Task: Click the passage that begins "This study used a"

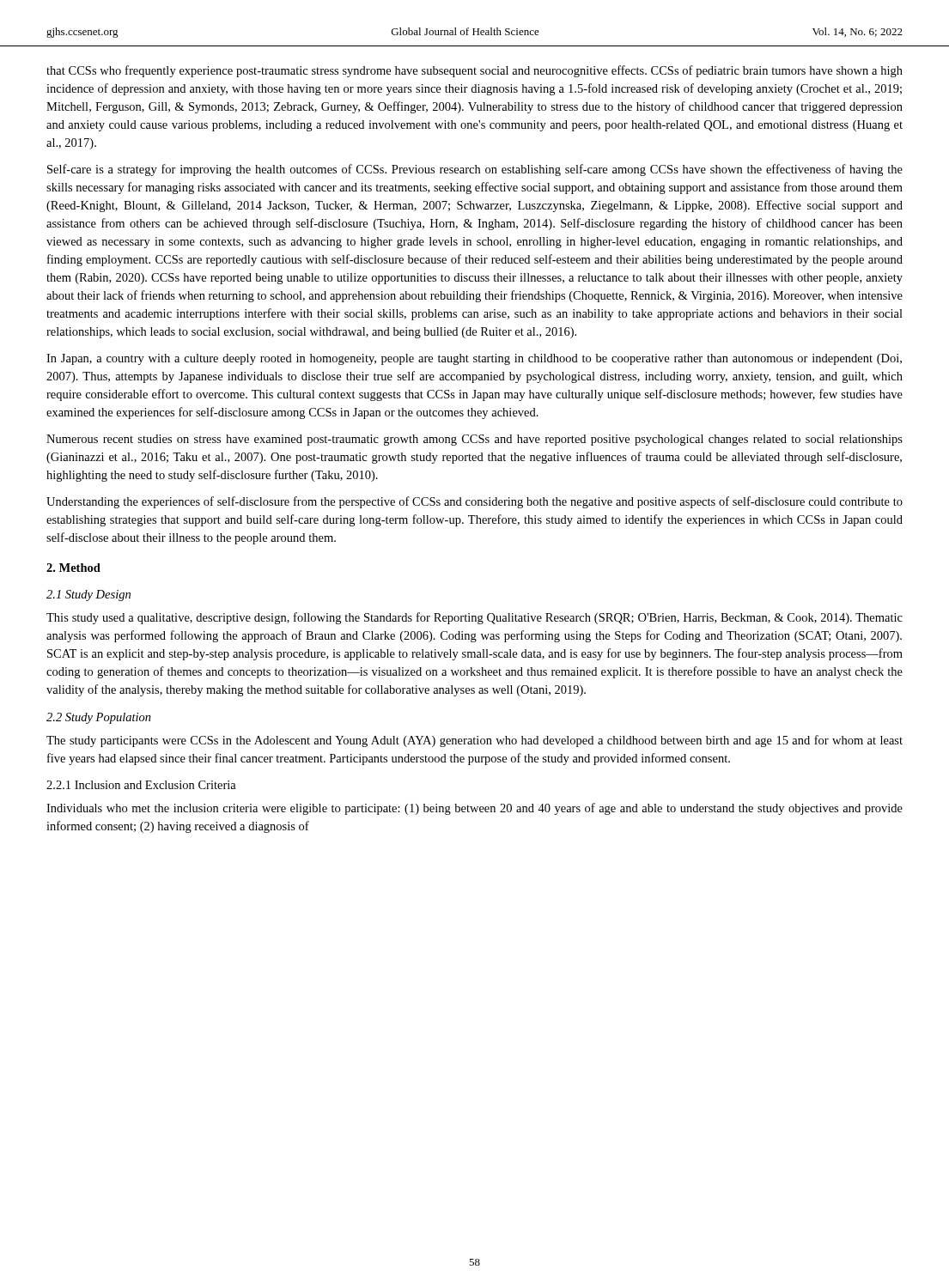Action: click(474, 654)
